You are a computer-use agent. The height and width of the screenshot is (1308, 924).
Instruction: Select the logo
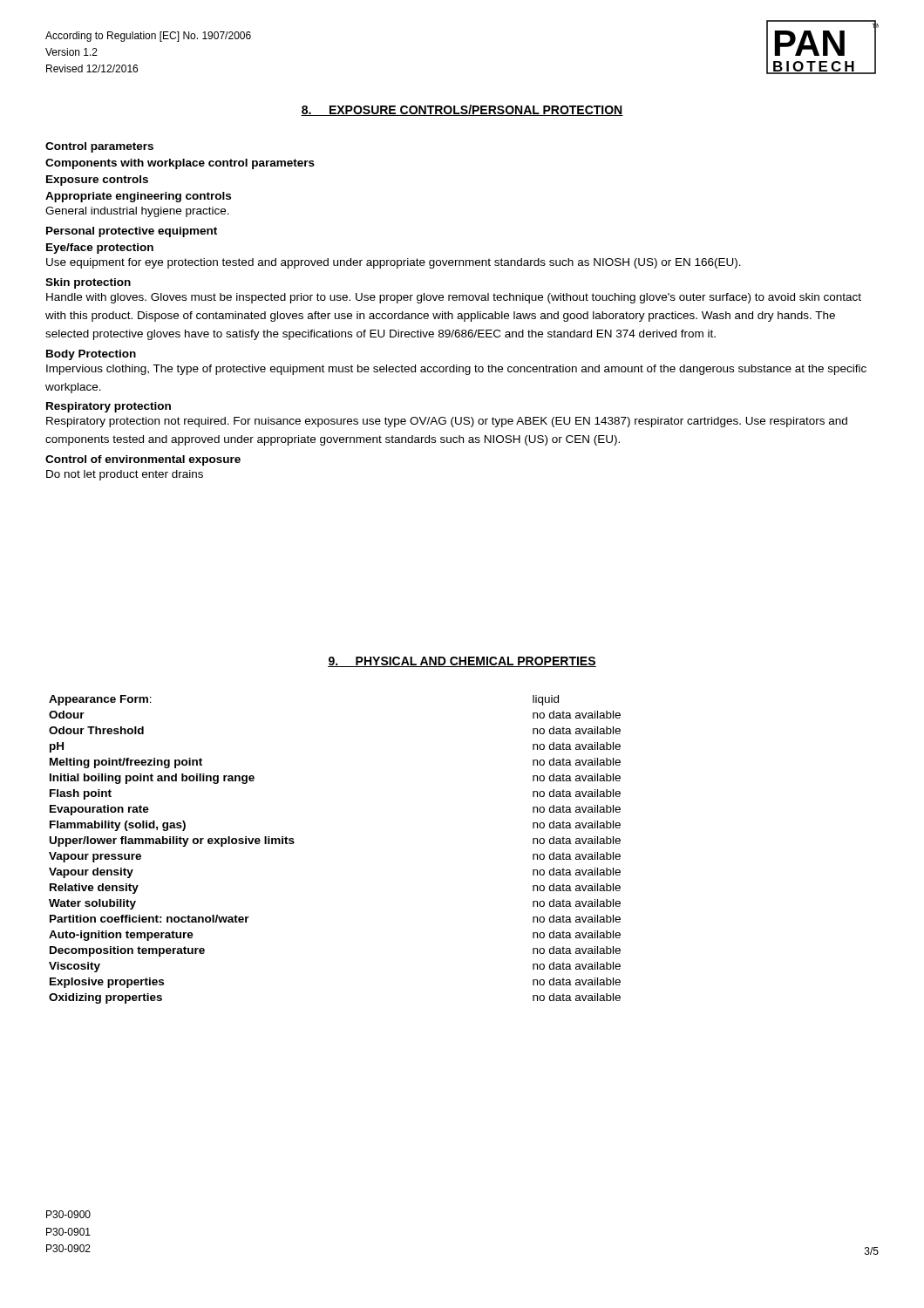822,49
